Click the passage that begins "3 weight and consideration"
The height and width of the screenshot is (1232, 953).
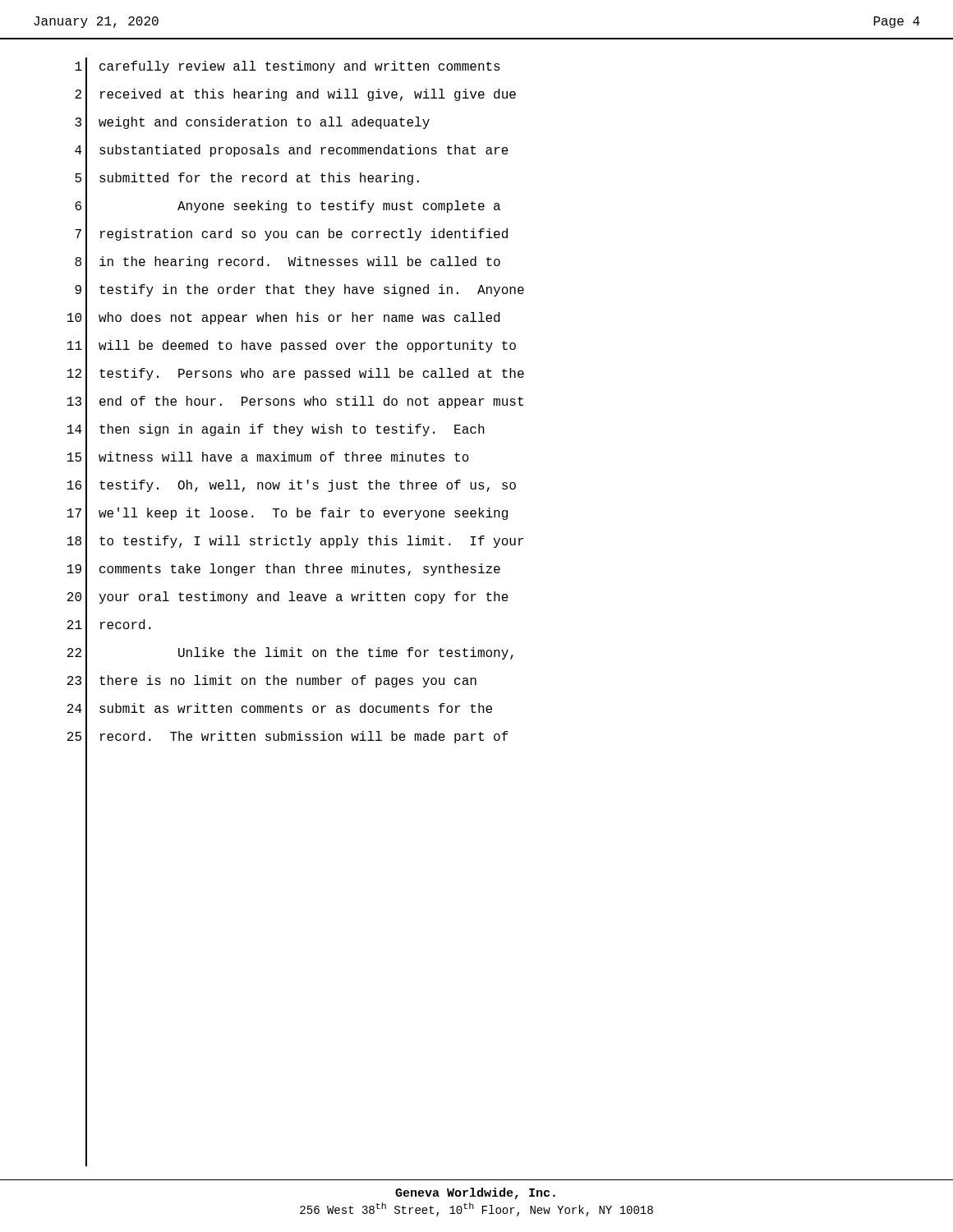pyautogui.click(x=252, y=124)
